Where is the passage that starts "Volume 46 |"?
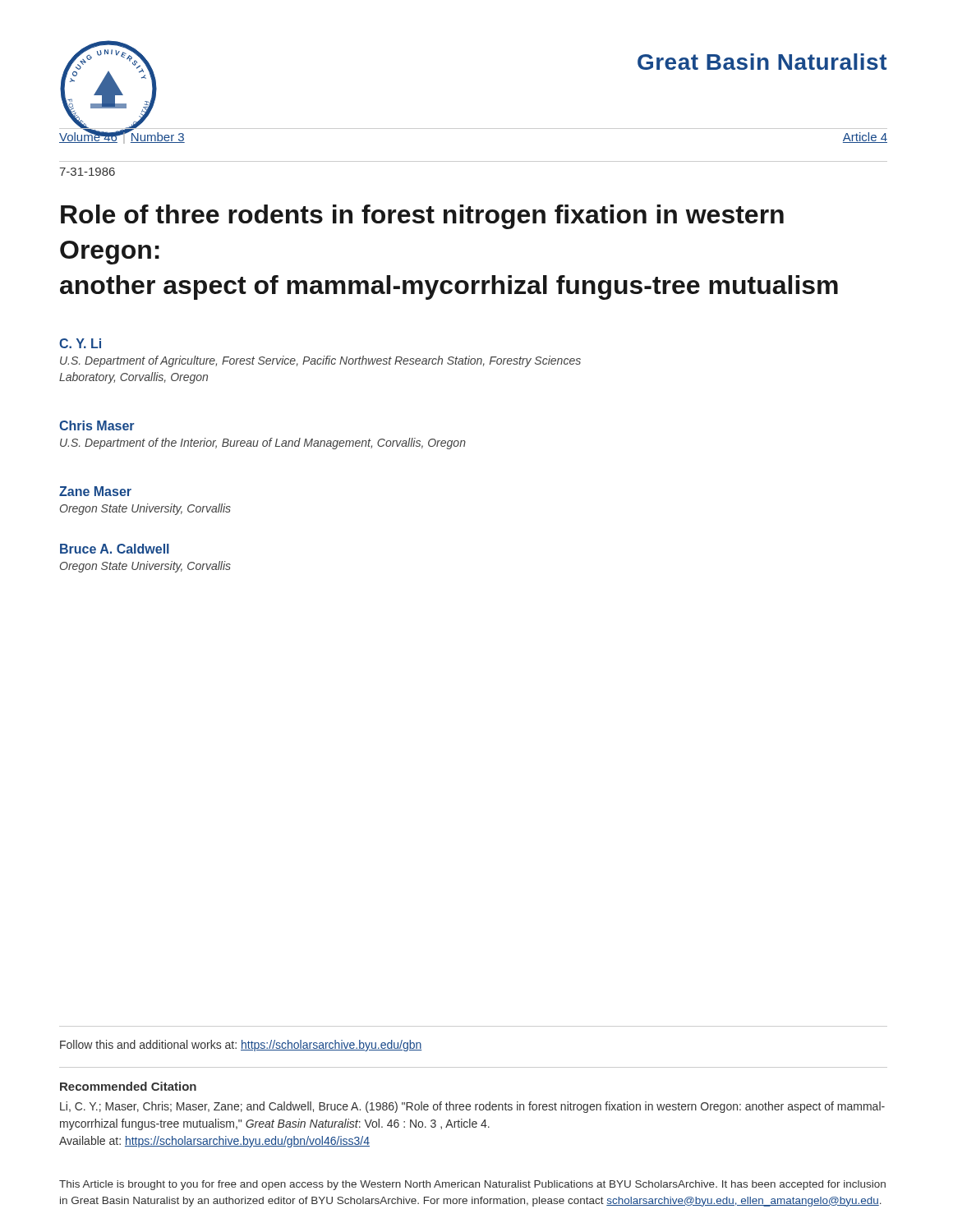The width and height of the screenshot is (953, 1232). click(x=473, y=137)
